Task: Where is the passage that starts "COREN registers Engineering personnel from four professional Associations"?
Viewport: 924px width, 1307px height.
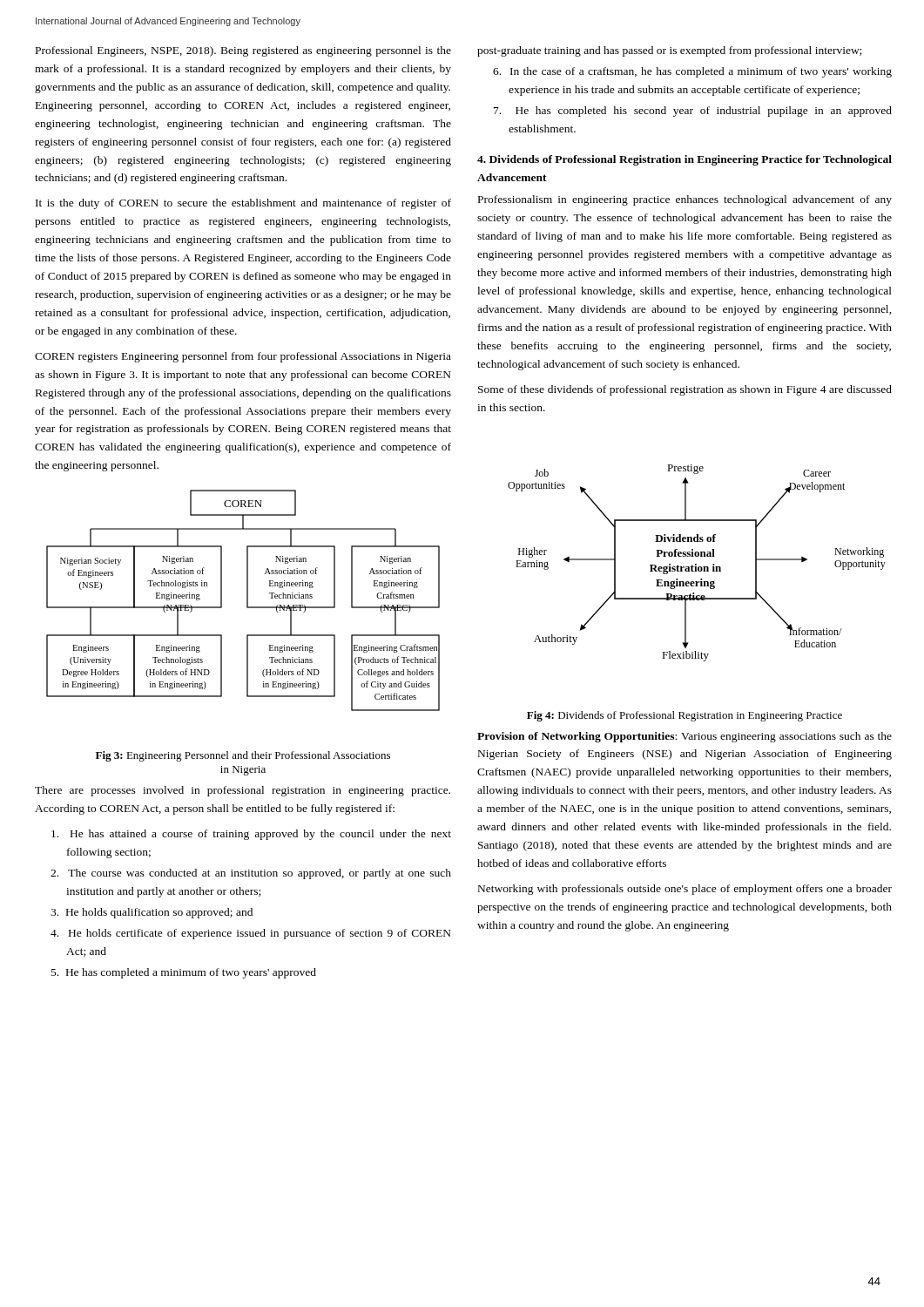Action: point(243,410)
